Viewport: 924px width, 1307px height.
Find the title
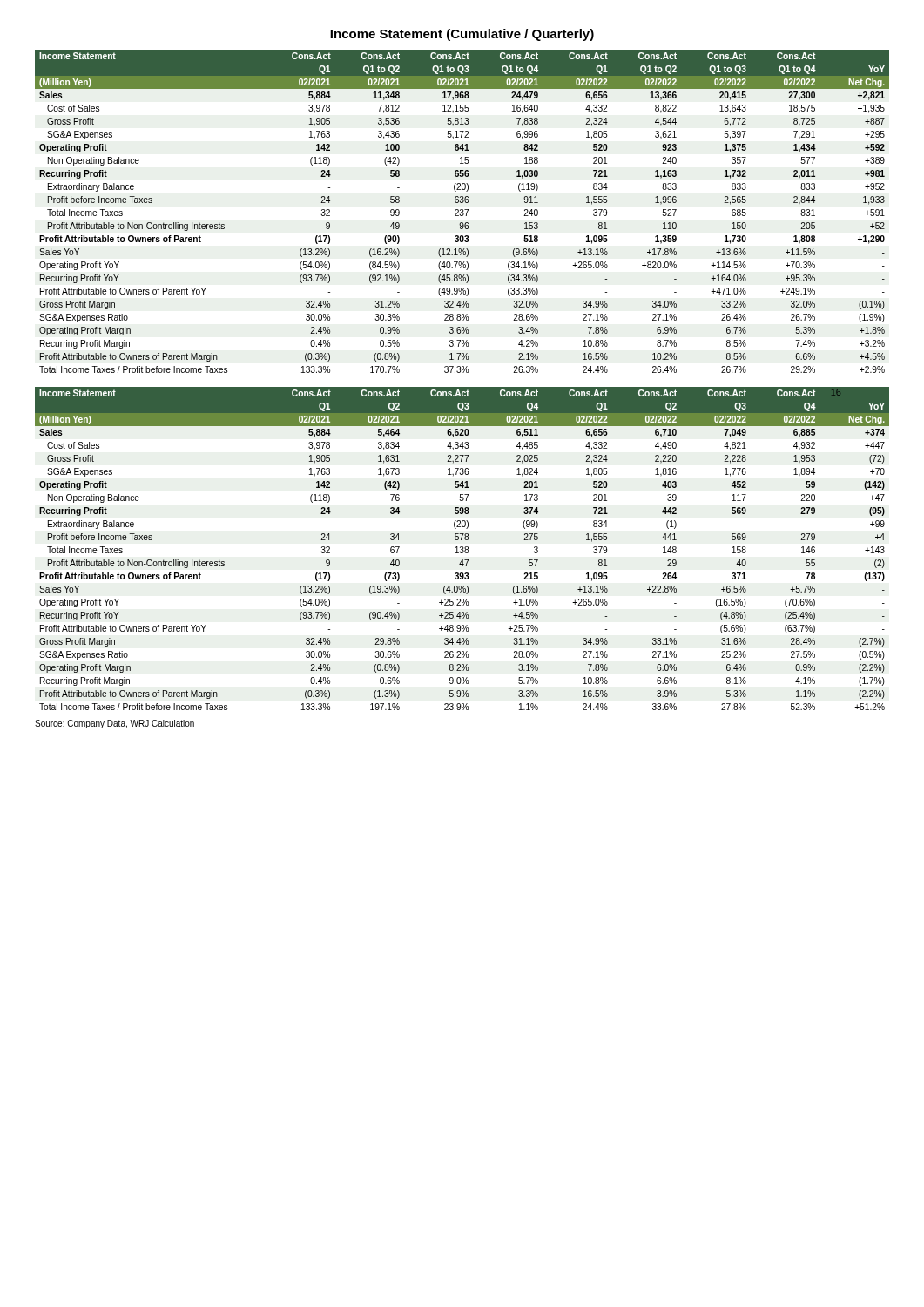coord(462,34)
